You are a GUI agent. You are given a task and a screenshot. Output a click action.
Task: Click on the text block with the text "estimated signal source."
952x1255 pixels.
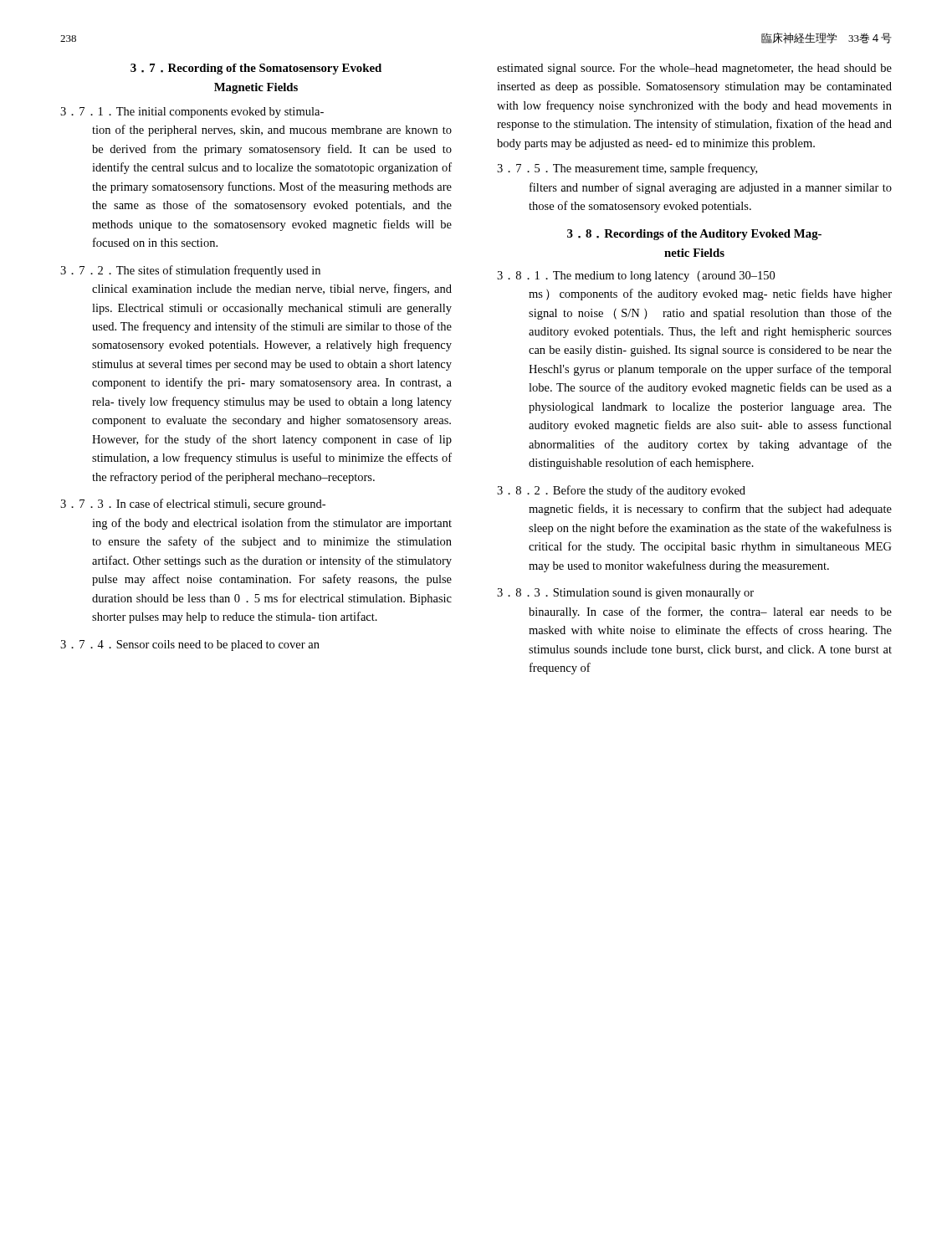click(694, 105)
